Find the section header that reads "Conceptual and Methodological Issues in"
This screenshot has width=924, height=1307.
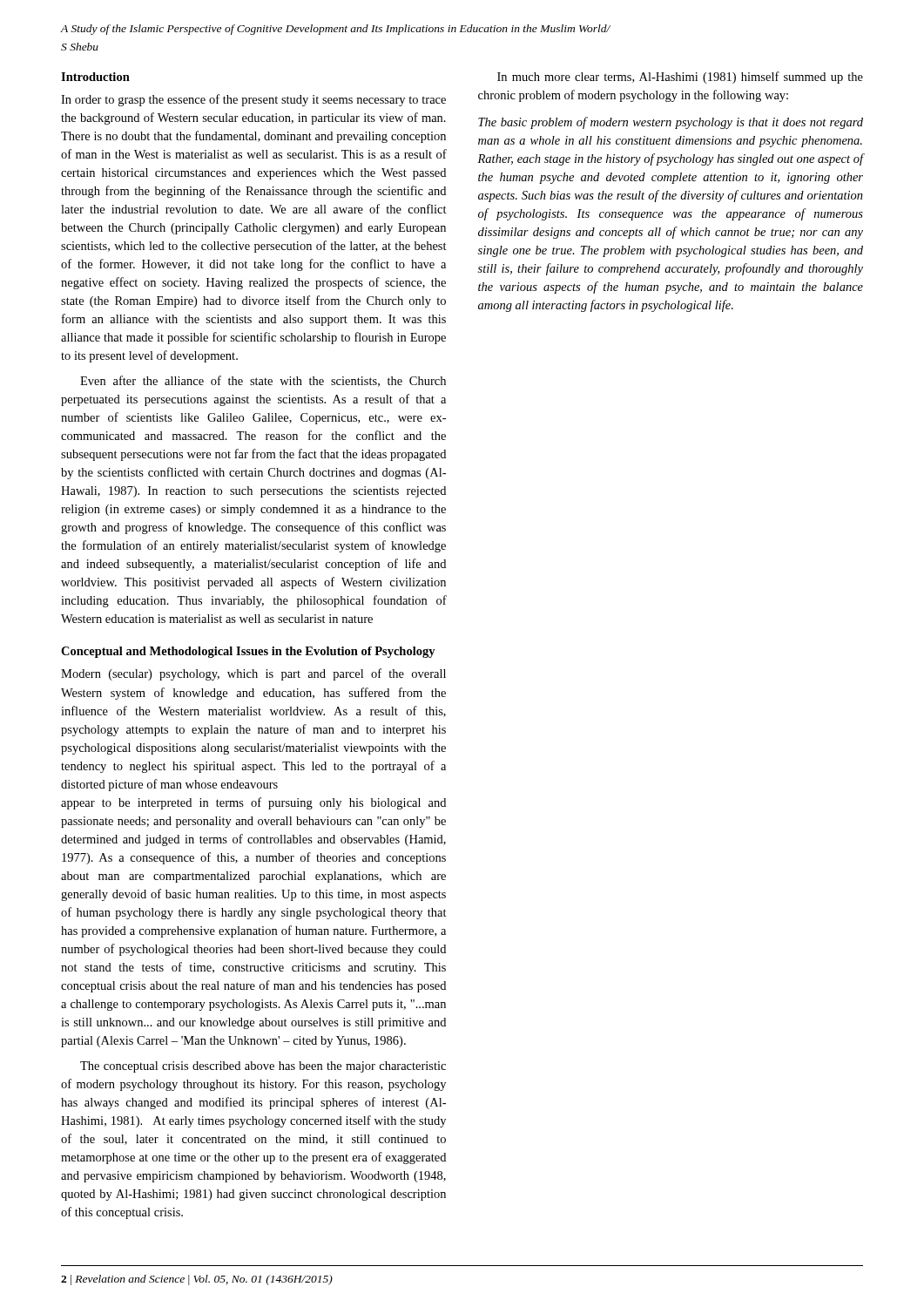(x=248, y=651)
